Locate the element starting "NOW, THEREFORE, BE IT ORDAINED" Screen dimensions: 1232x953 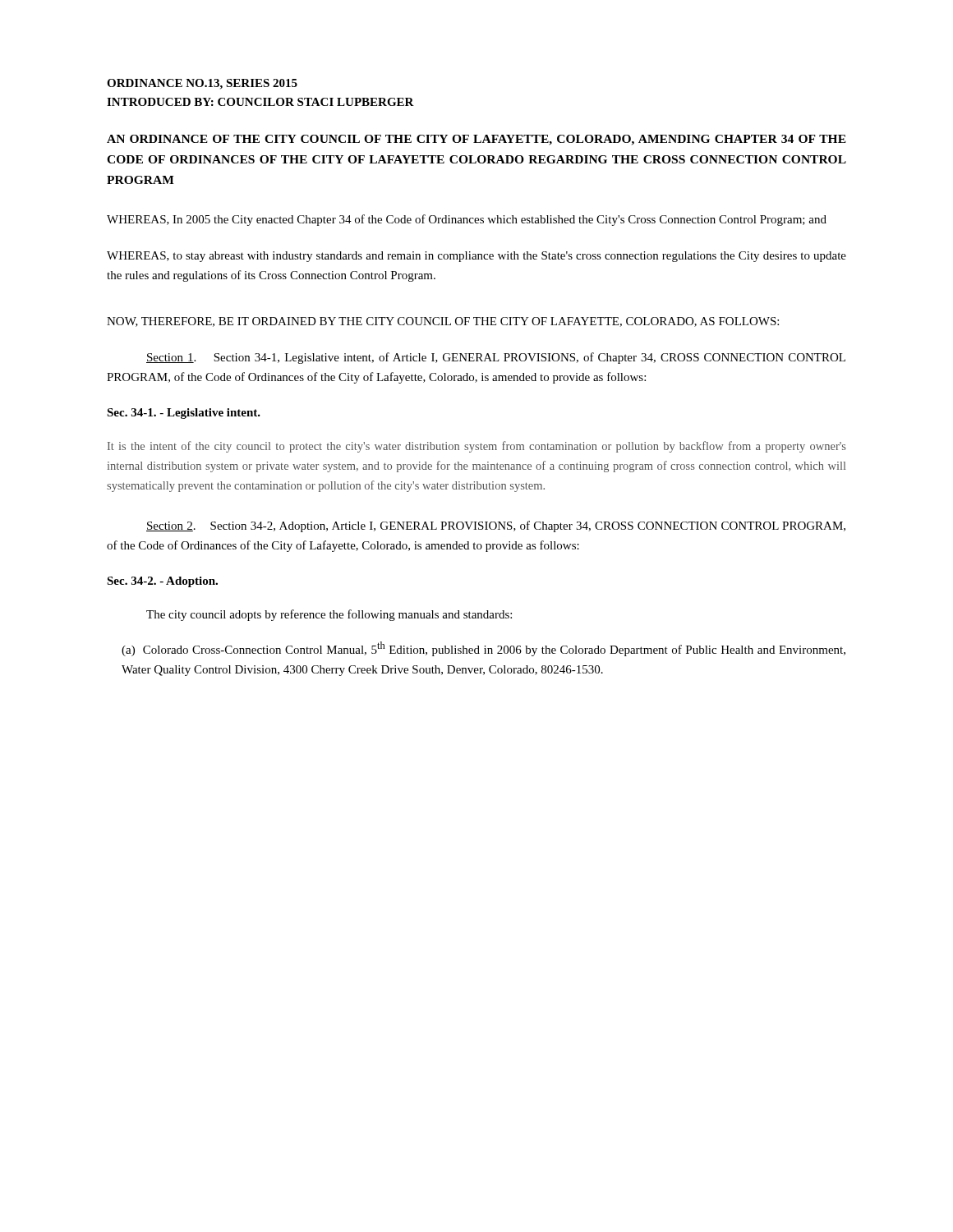(443, 321)
